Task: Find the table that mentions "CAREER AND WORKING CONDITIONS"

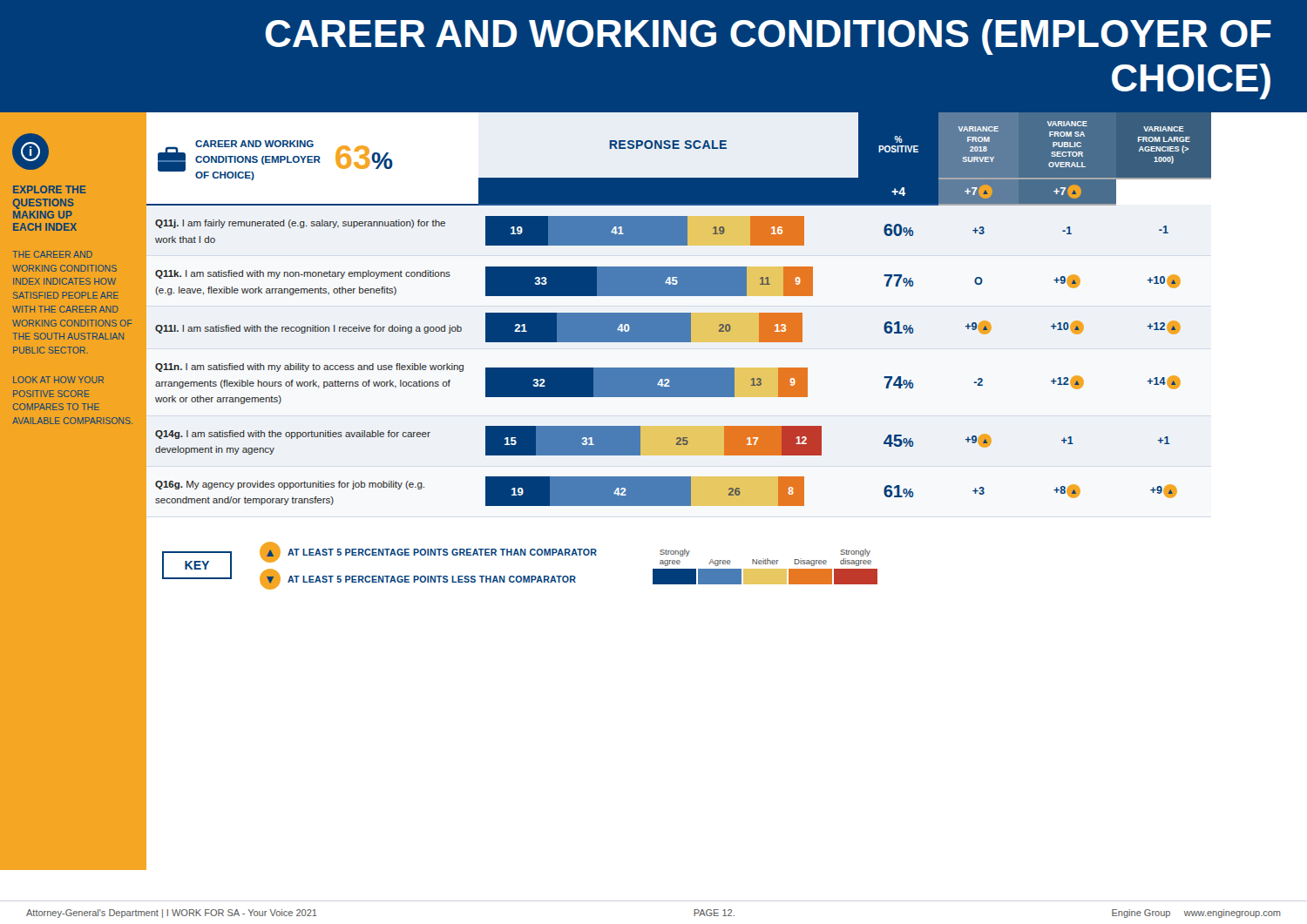Action: point(727,491)
